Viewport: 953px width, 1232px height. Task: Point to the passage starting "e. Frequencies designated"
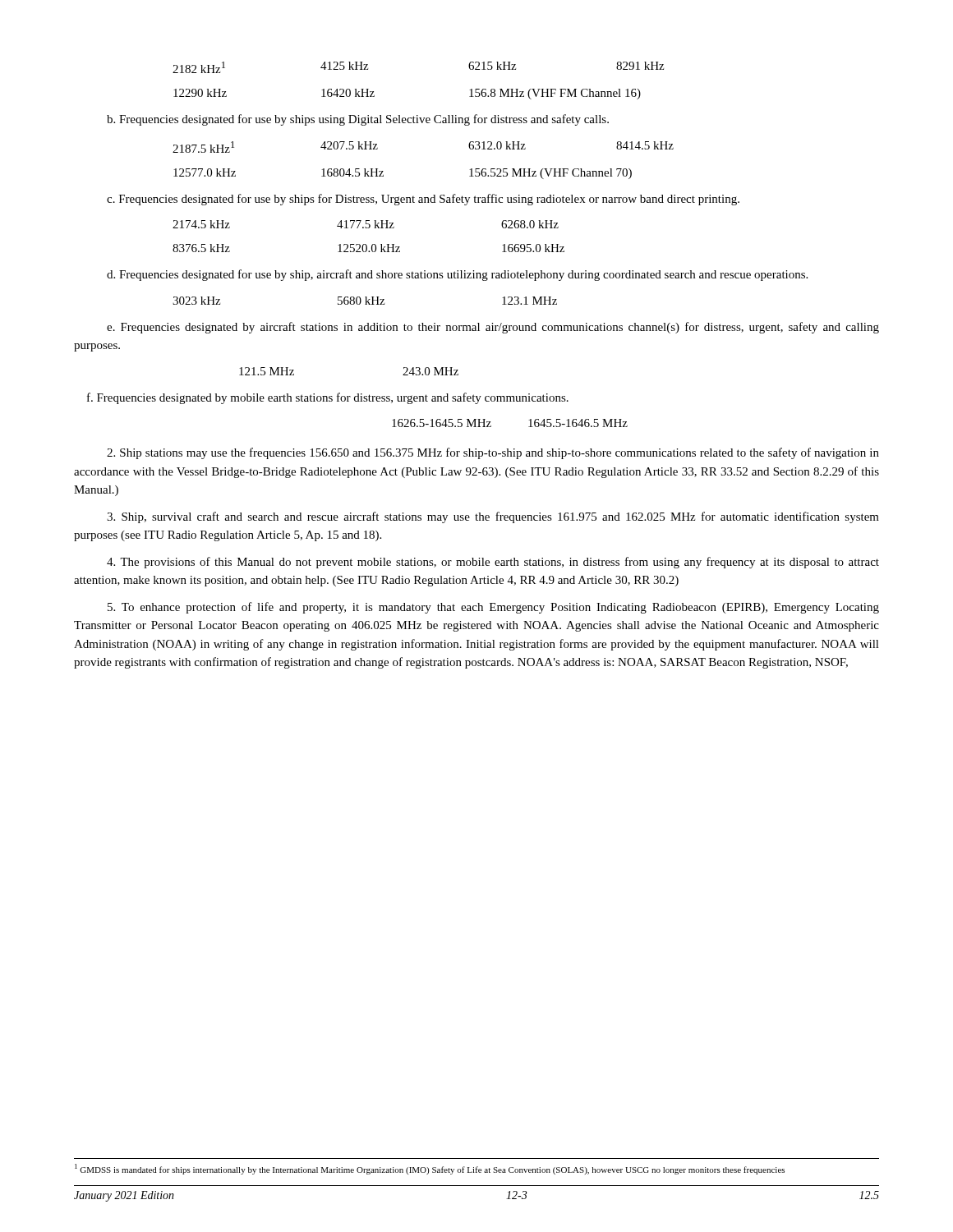[x=476, y=336]
